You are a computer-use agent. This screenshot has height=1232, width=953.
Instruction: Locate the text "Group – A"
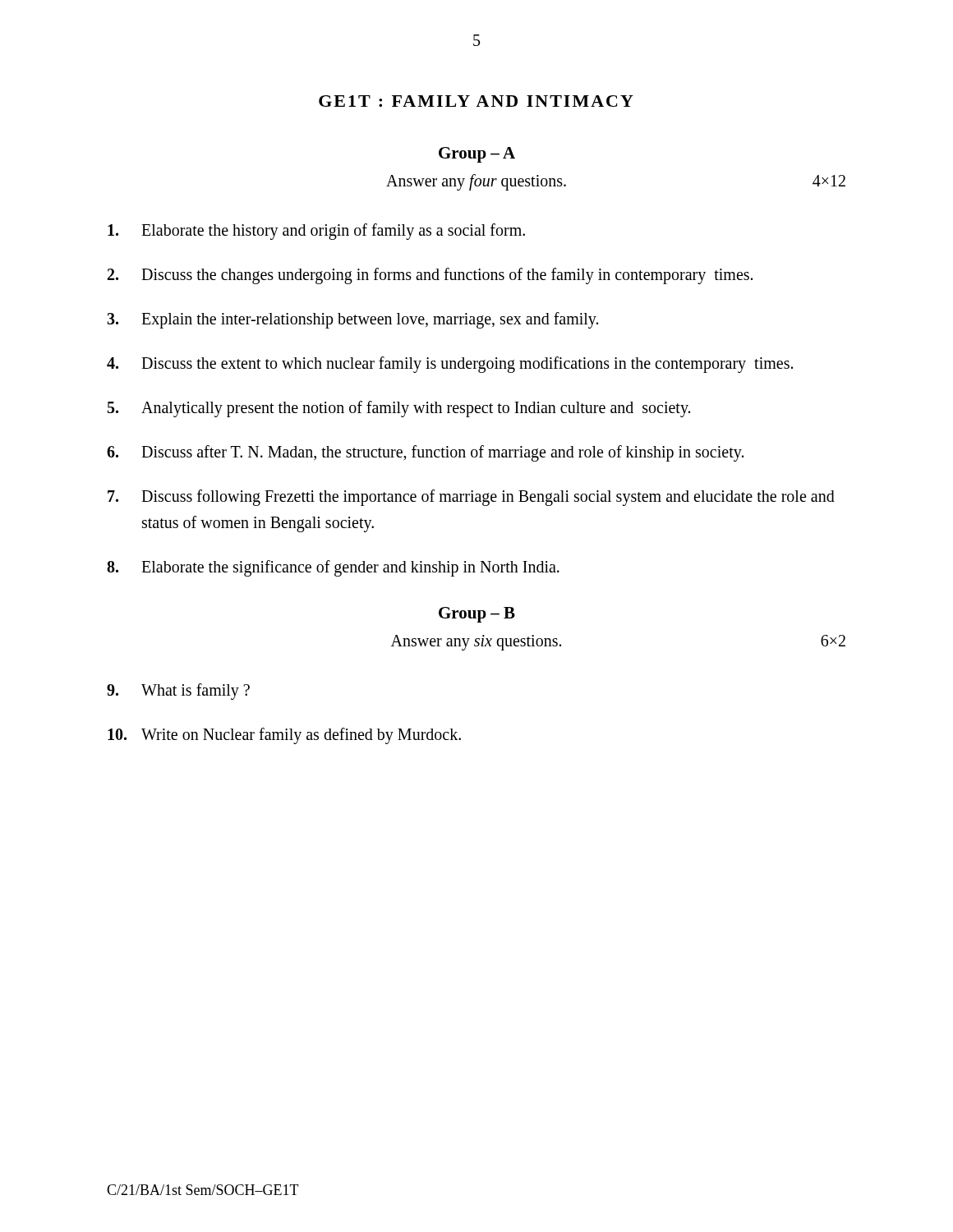tap(476, 153)
